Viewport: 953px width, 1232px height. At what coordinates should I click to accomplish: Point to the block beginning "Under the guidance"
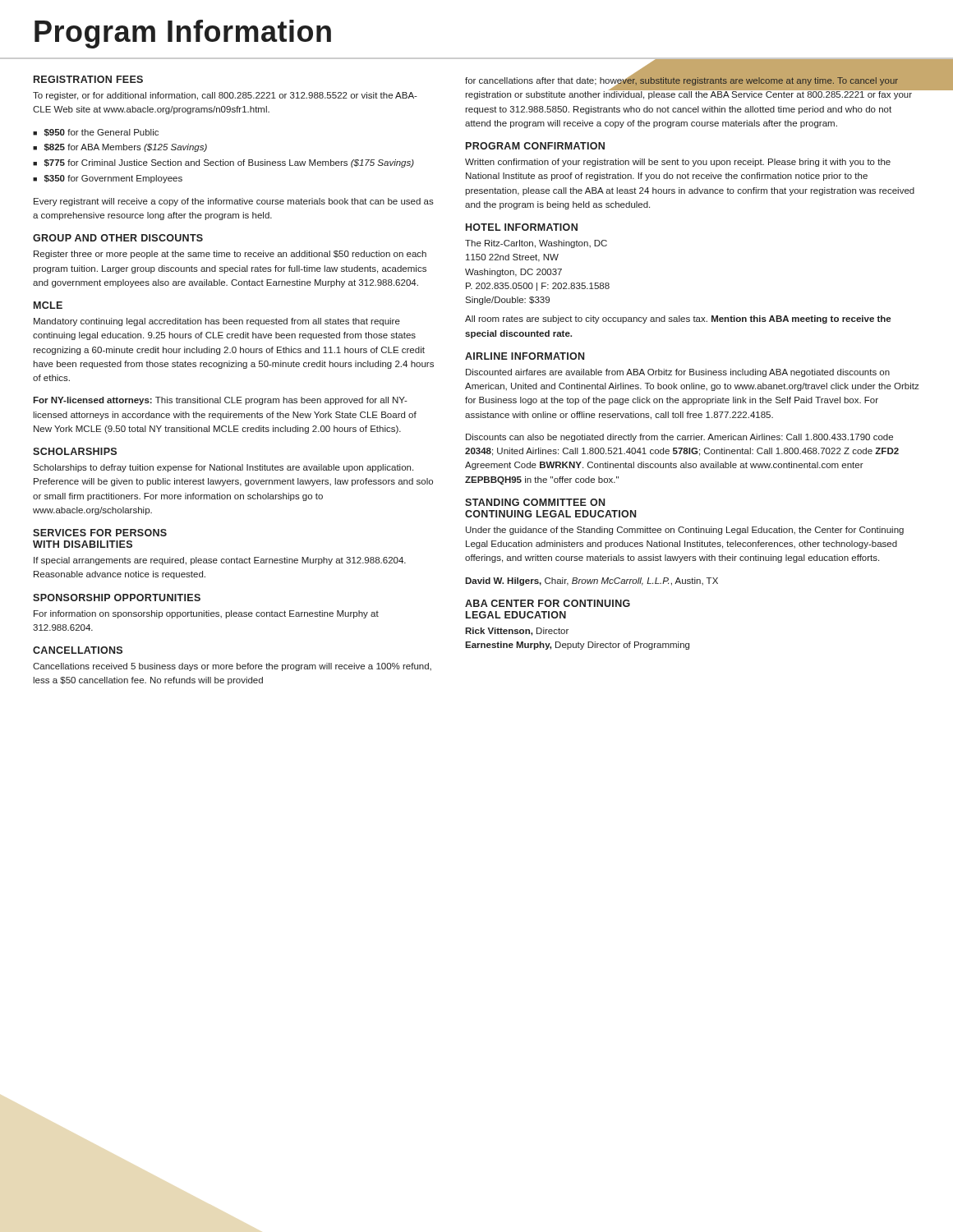[693, 544]
